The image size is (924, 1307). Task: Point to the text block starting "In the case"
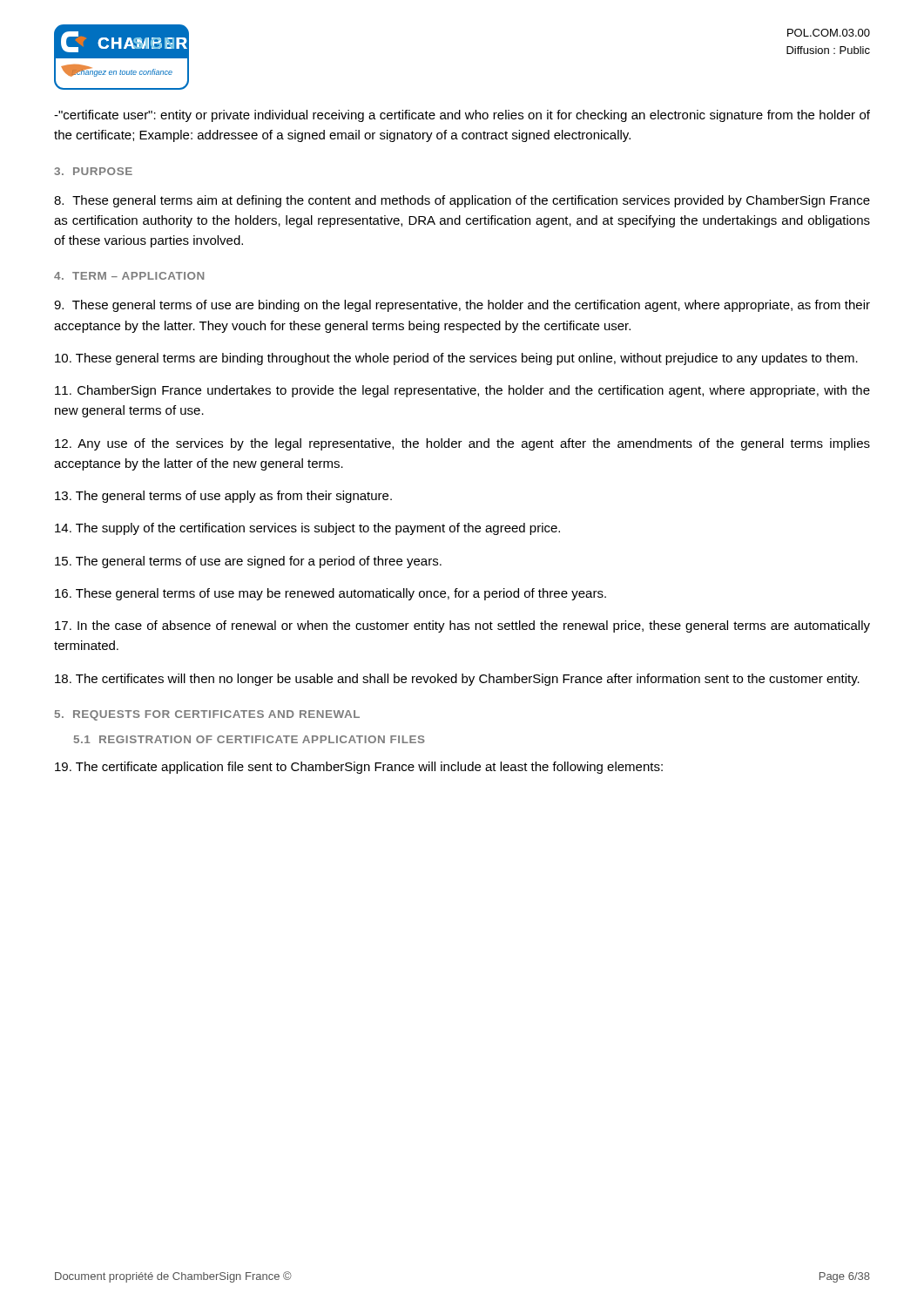click(x=462, y=635)
